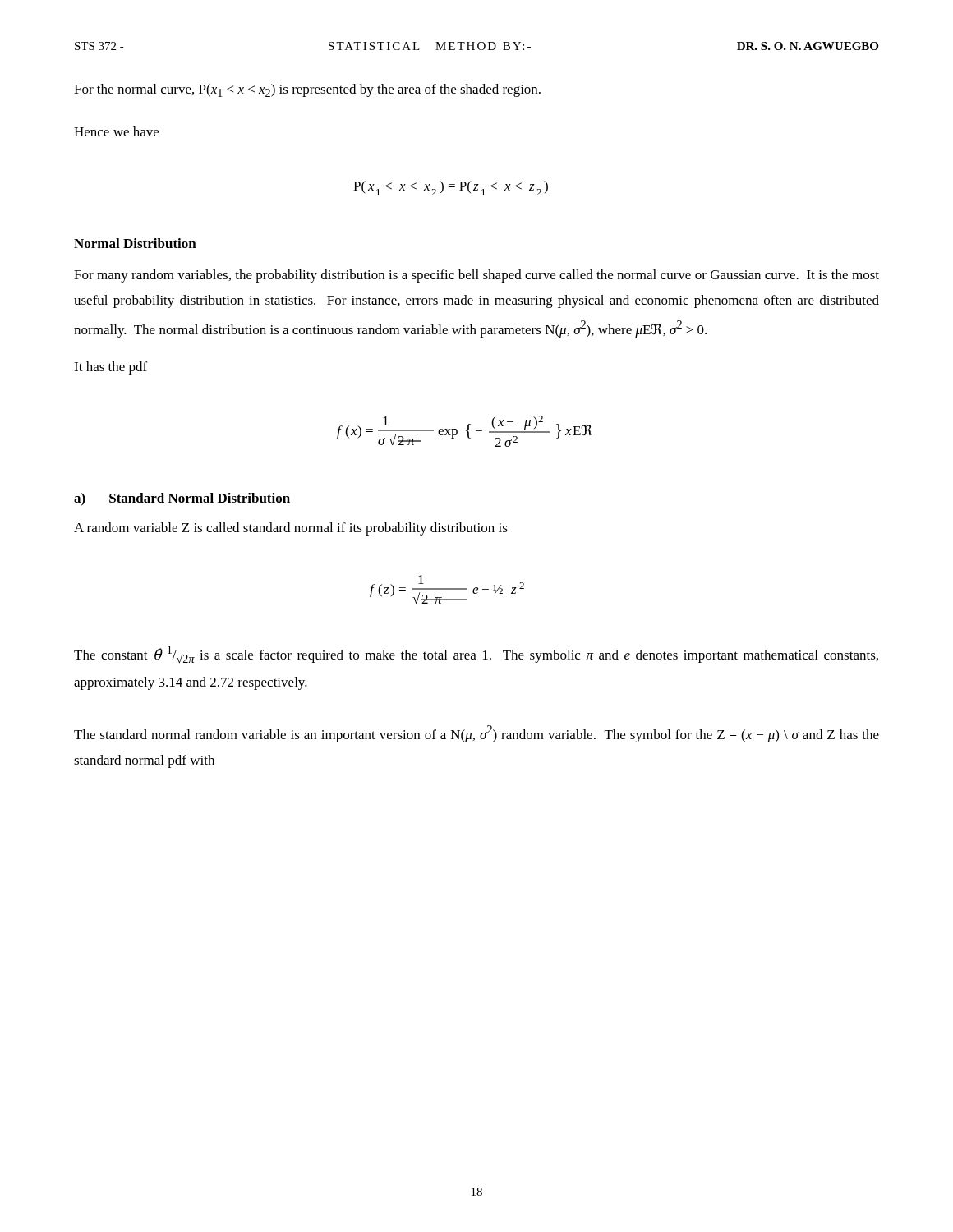Image resolution: width=953 pixels, height=1232 pixels.
Task: Point to "Hence we have"
Action: (x=117, y=132)
